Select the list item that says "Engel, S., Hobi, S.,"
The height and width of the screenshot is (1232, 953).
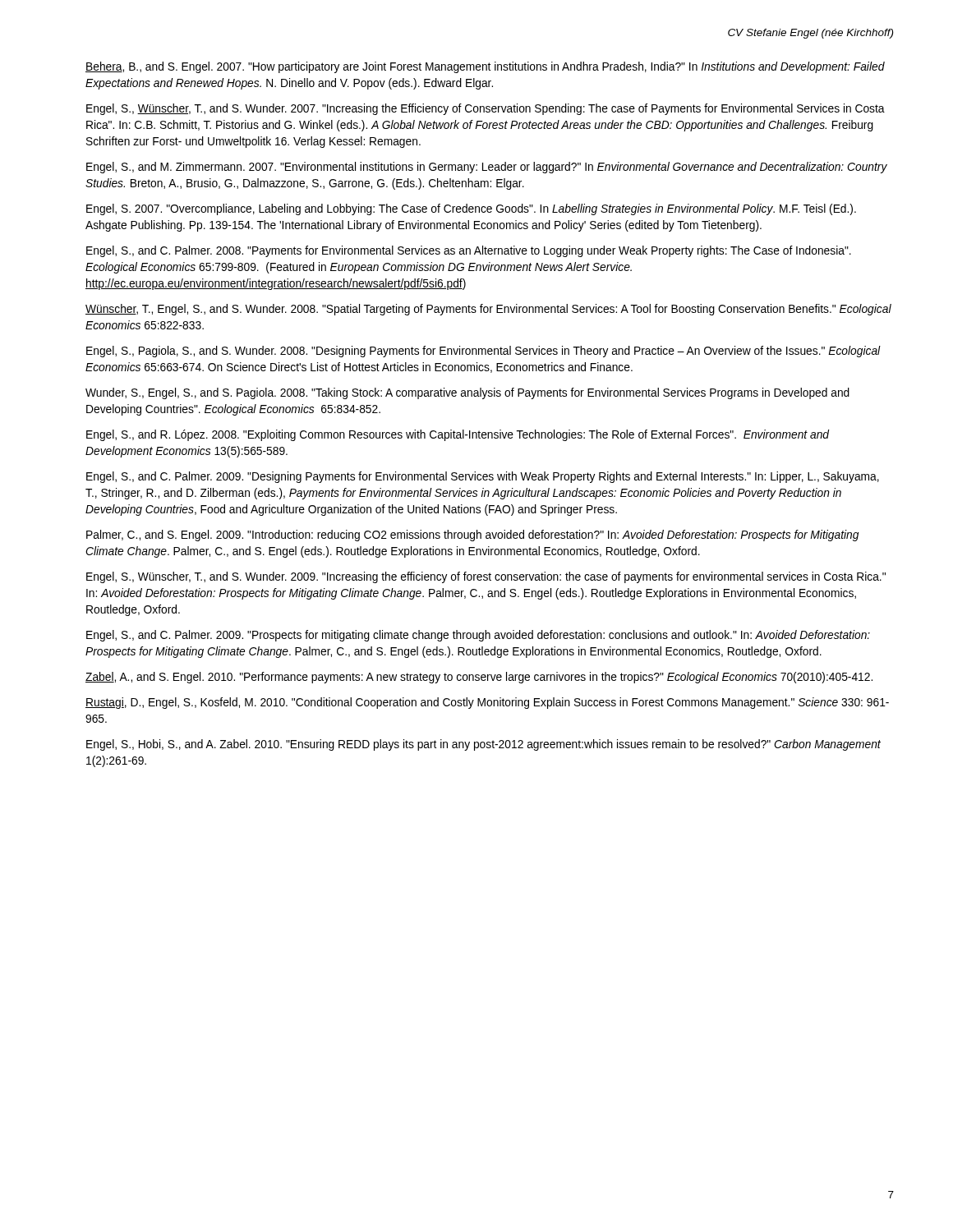pyautogui.click(x=476, y=753)
